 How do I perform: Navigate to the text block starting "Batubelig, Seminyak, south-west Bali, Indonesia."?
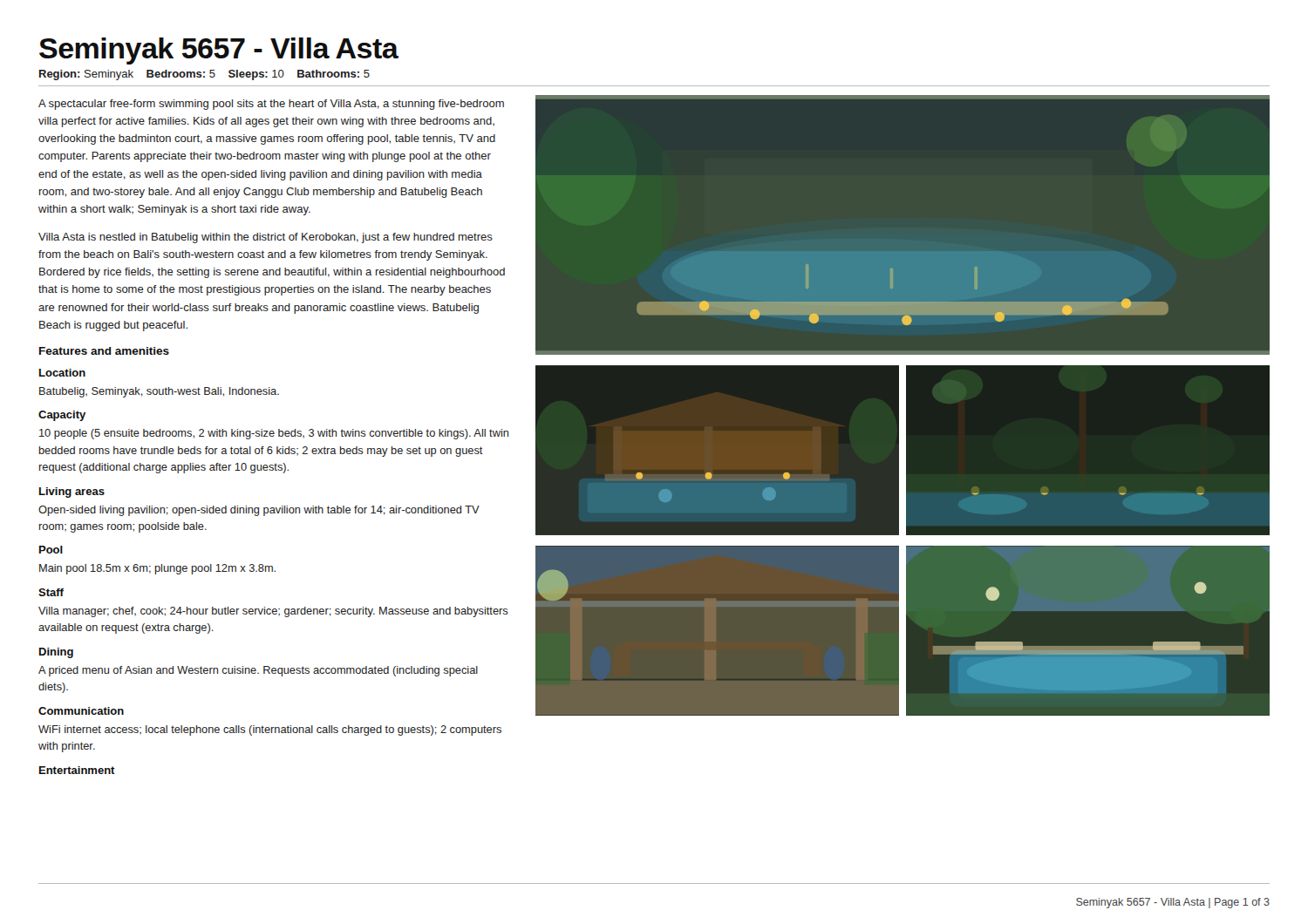click(x=159, y=391)
